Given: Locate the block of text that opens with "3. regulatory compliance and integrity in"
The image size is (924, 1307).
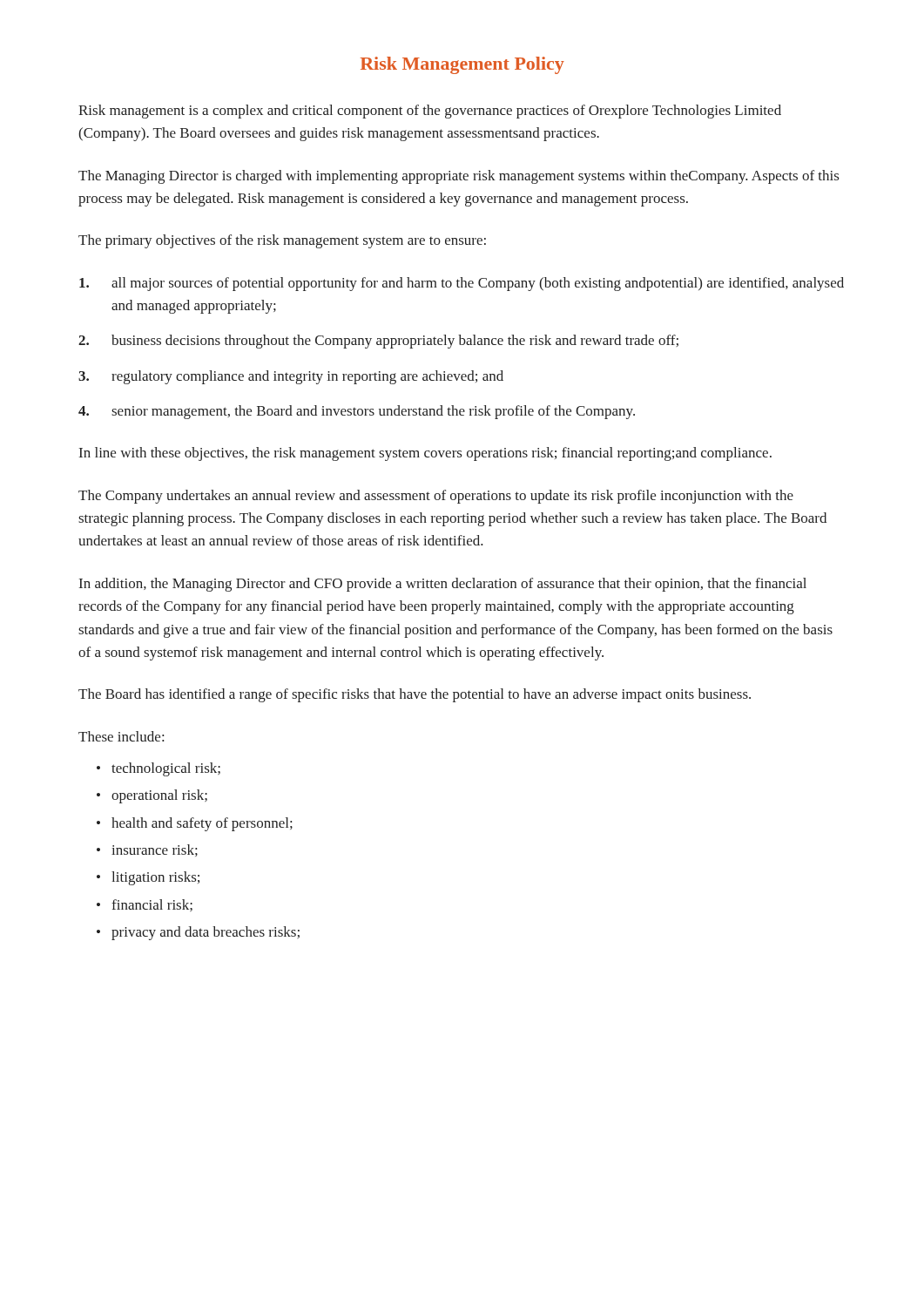Looking at the screenshot, I should pos(462,376).
